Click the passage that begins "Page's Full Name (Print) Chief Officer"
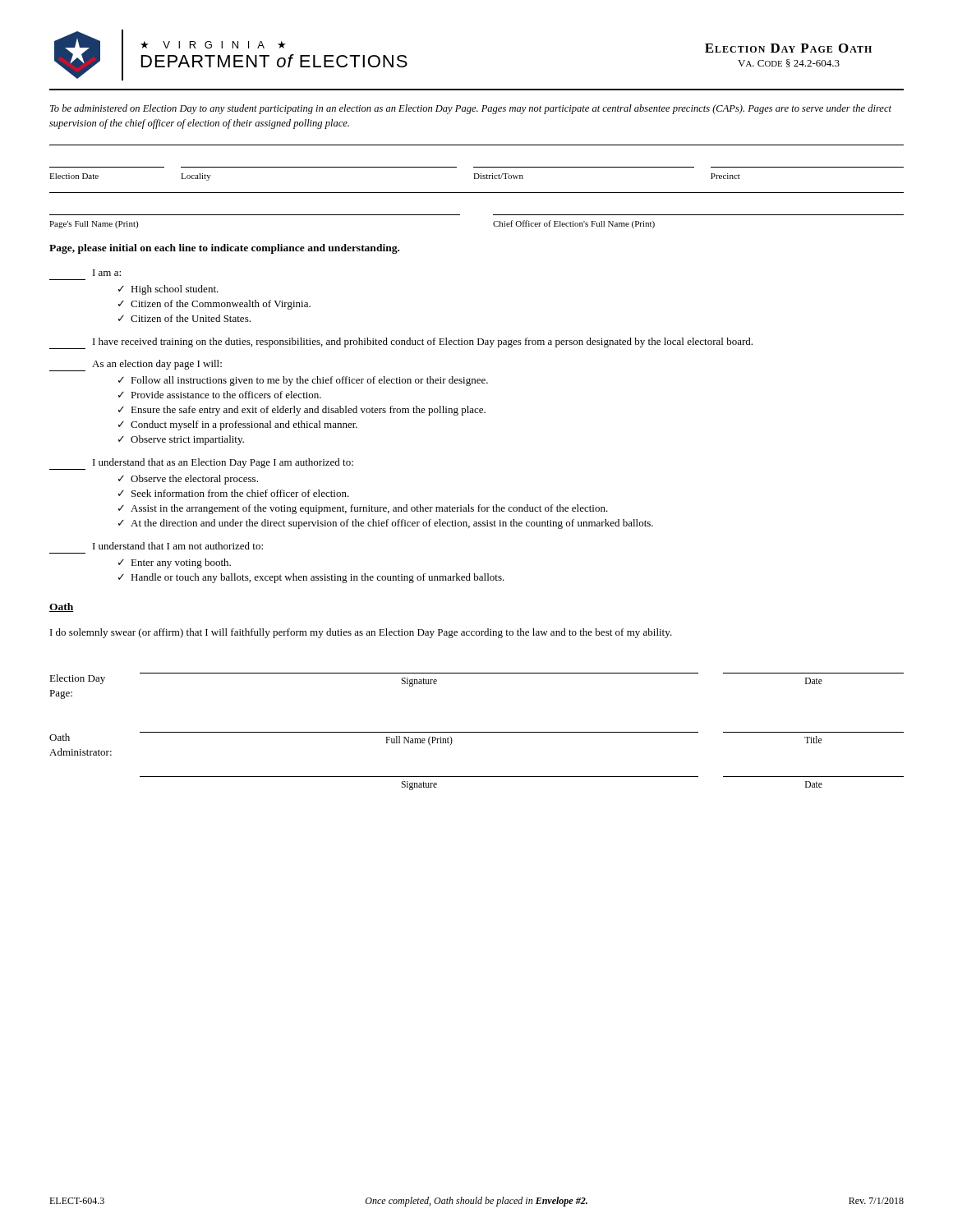The height and width of the screenshot is (1232, 953). click(97, 224)
